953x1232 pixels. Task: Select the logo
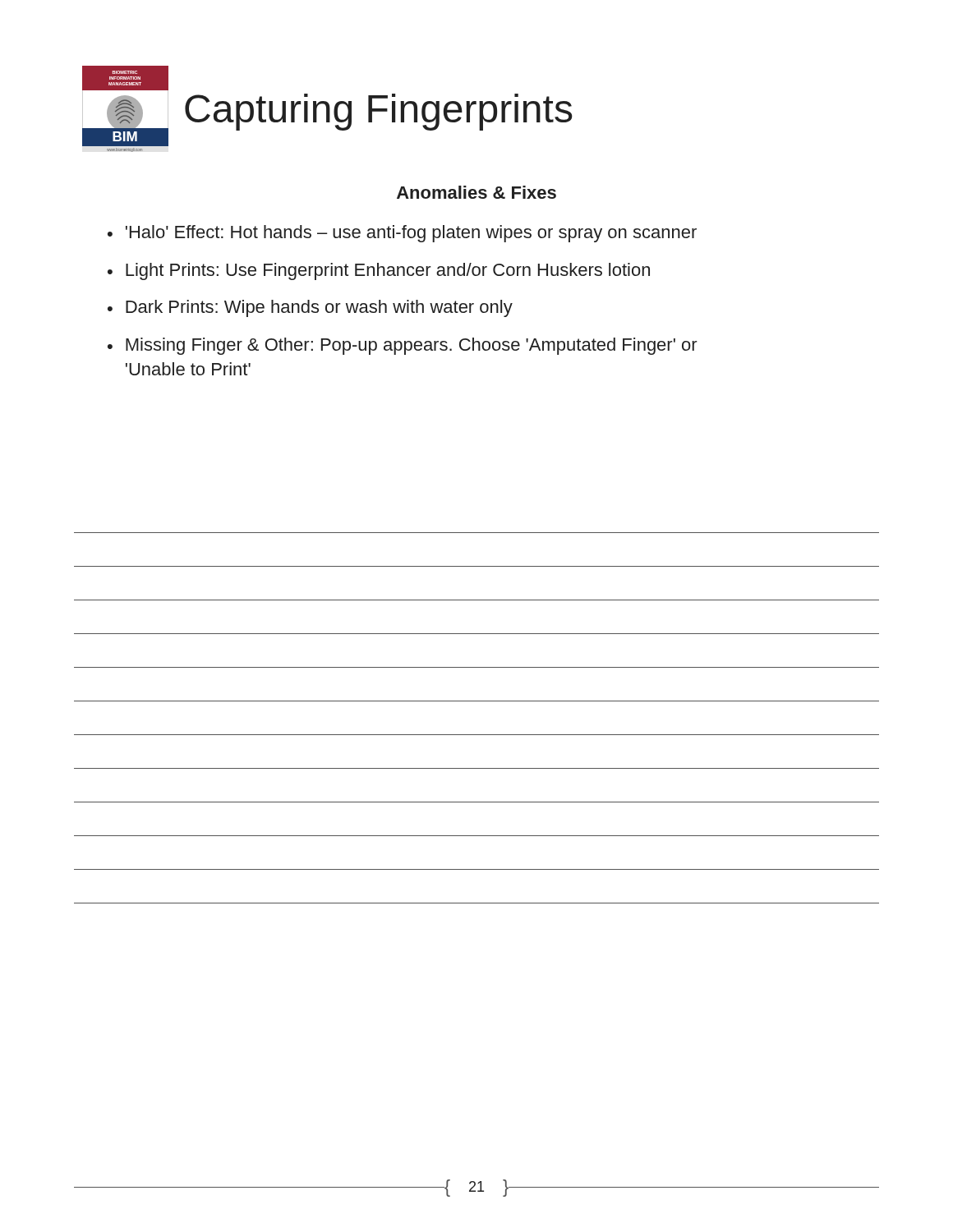coord(125,109)
